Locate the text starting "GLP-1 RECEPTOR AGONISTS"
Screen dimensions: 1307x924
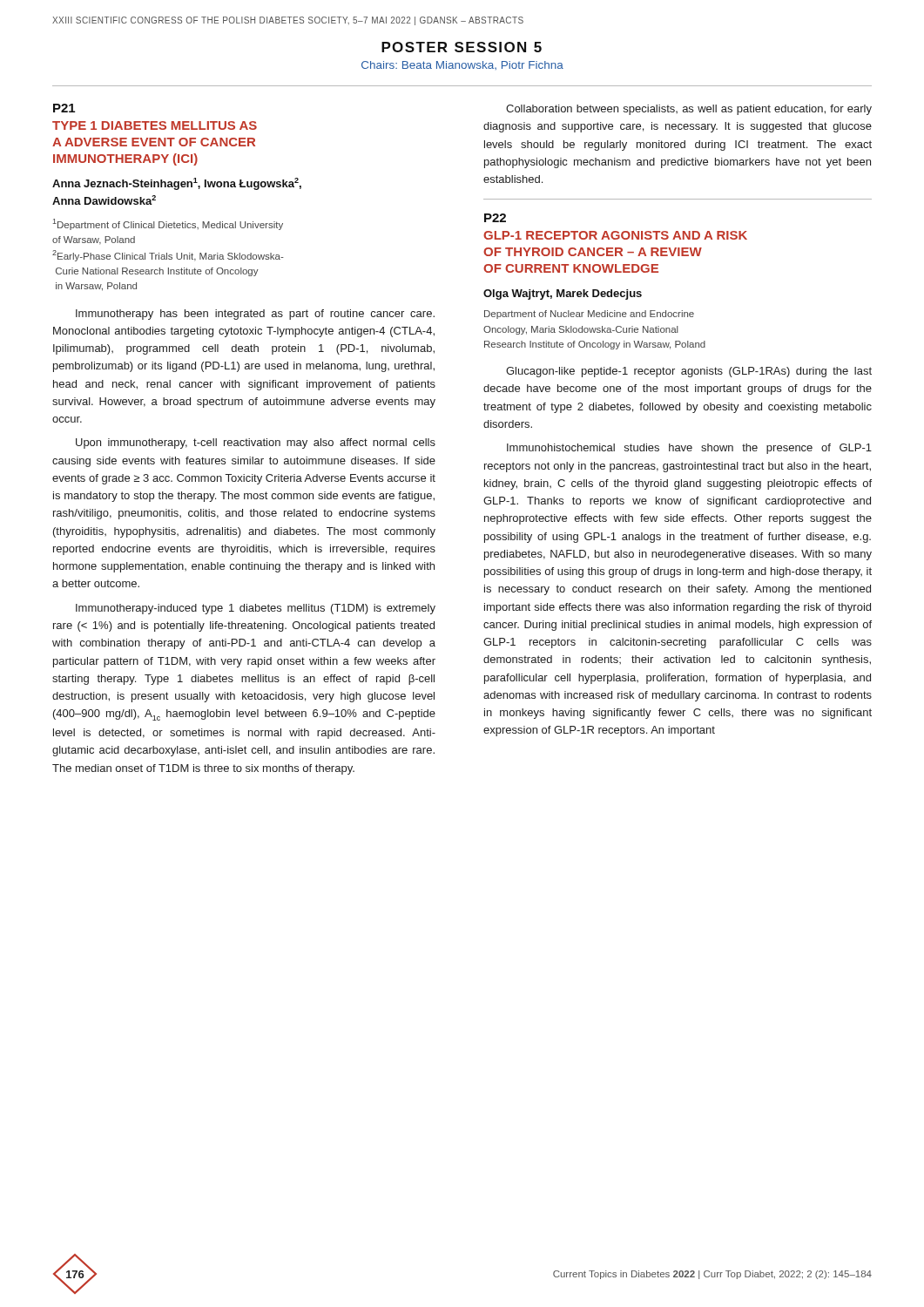click(615, 251)
